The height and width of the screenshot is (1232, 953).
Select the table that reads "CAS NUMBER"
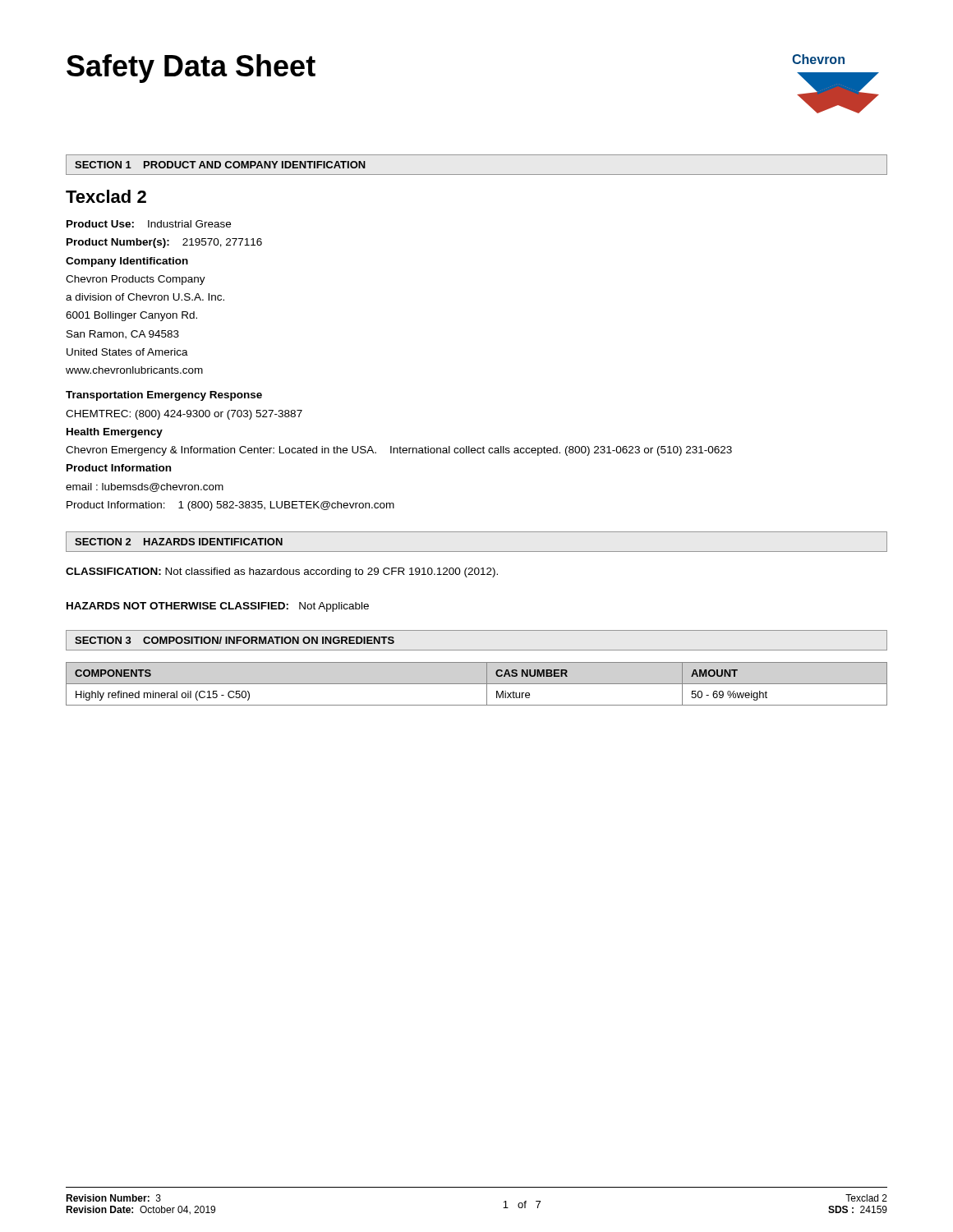476,683
